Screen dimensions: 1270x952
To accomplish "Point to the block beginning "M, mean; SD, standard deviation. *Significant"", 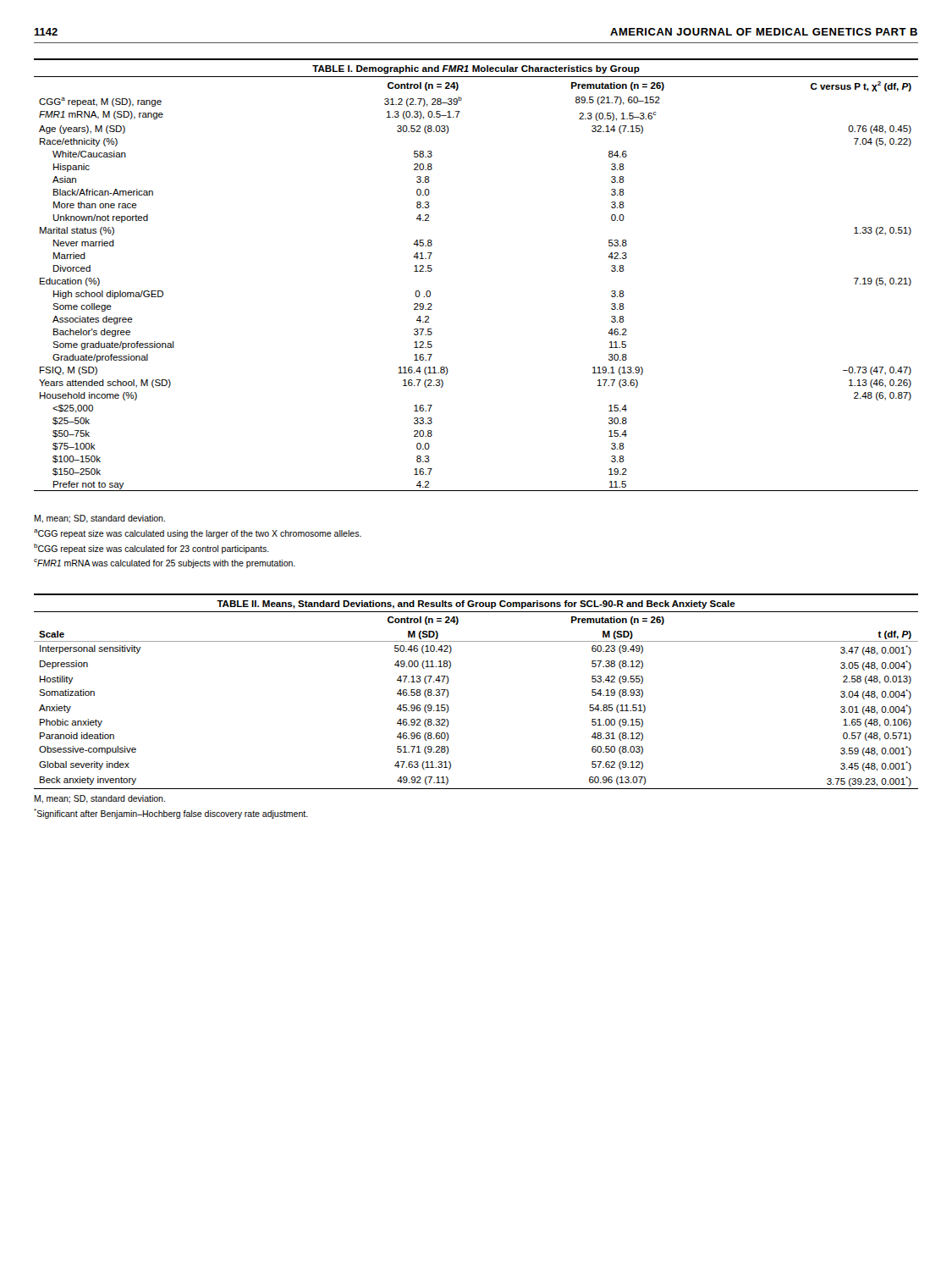I will 171,806.
